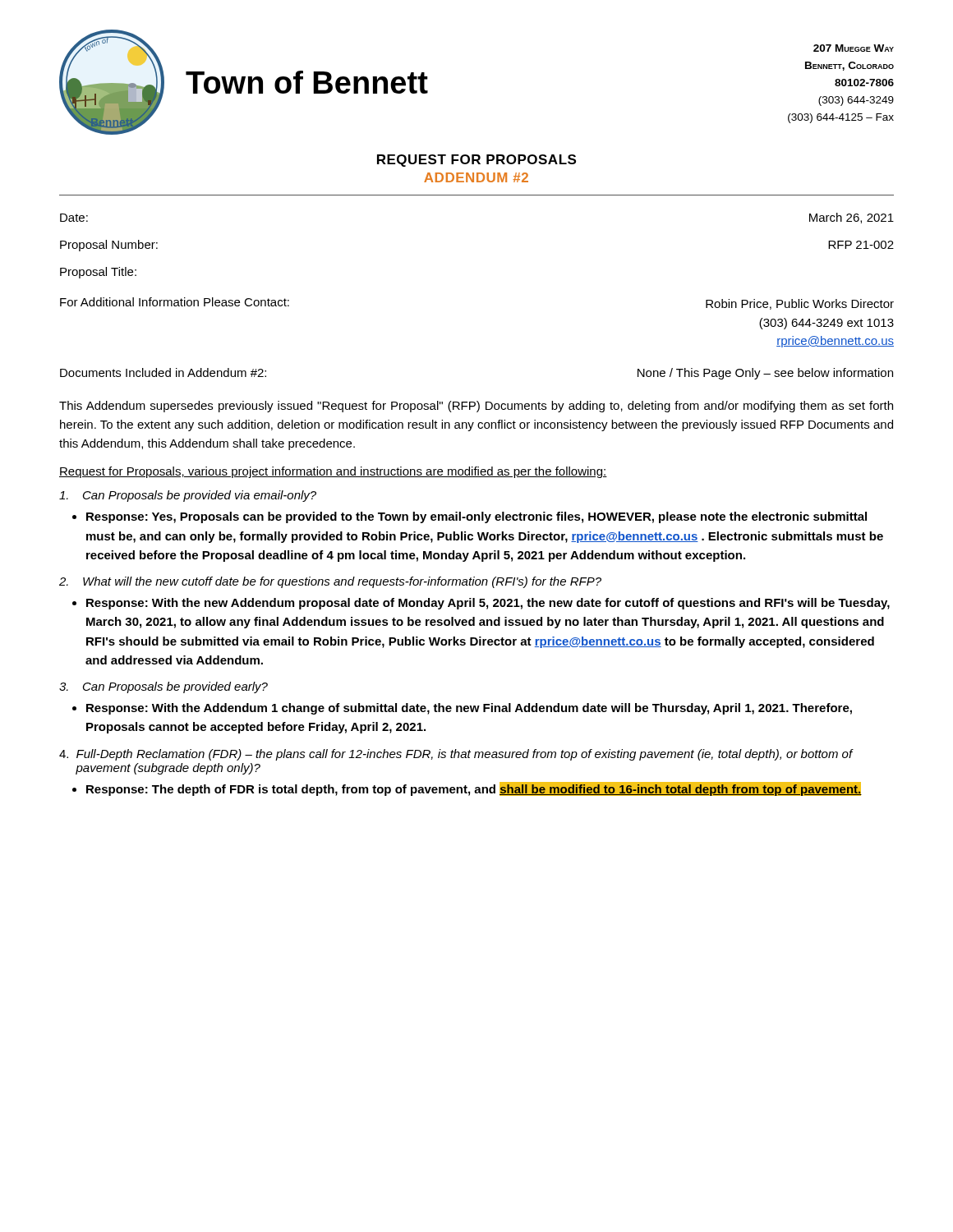Point to the block beginning "For Additional Information Please Contact:"
This screenshot has height=1232, width=953.
(178, 303)
